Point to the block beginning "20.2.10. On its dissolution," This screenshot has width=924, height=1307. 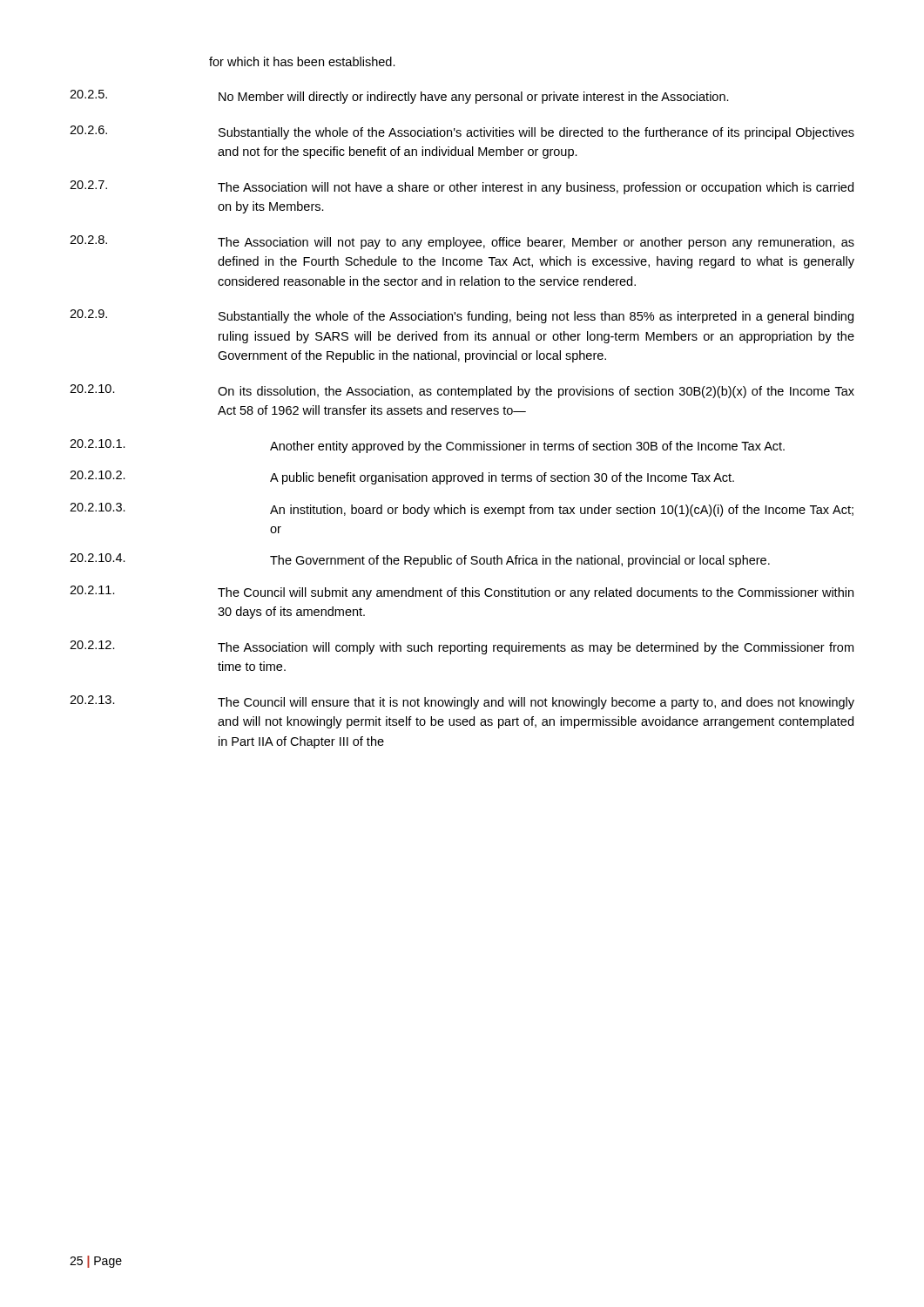coord(462,401)
